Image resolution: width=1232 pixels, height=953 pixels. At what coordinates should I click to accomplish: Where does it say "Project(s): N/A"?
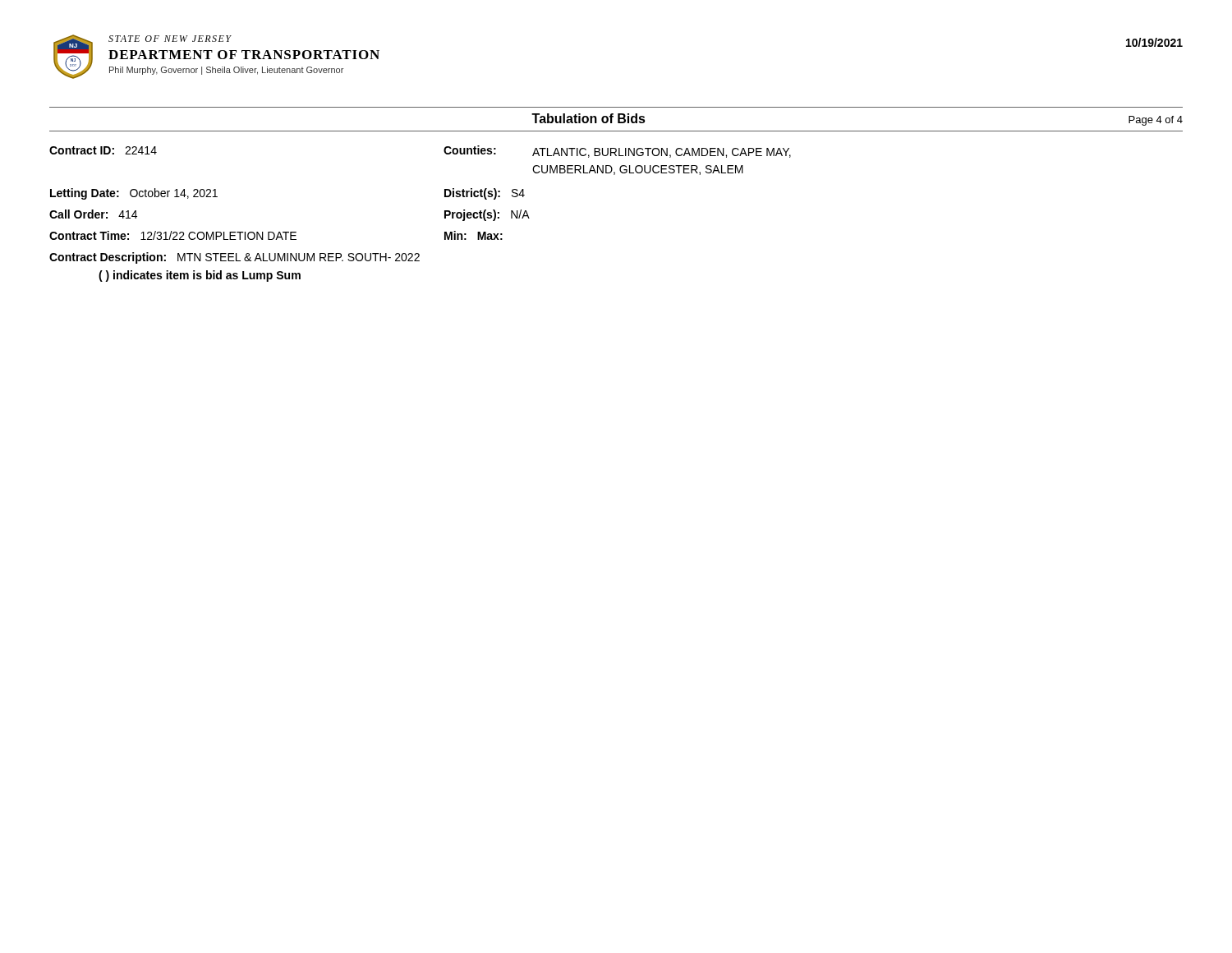[x=486, y=214]
